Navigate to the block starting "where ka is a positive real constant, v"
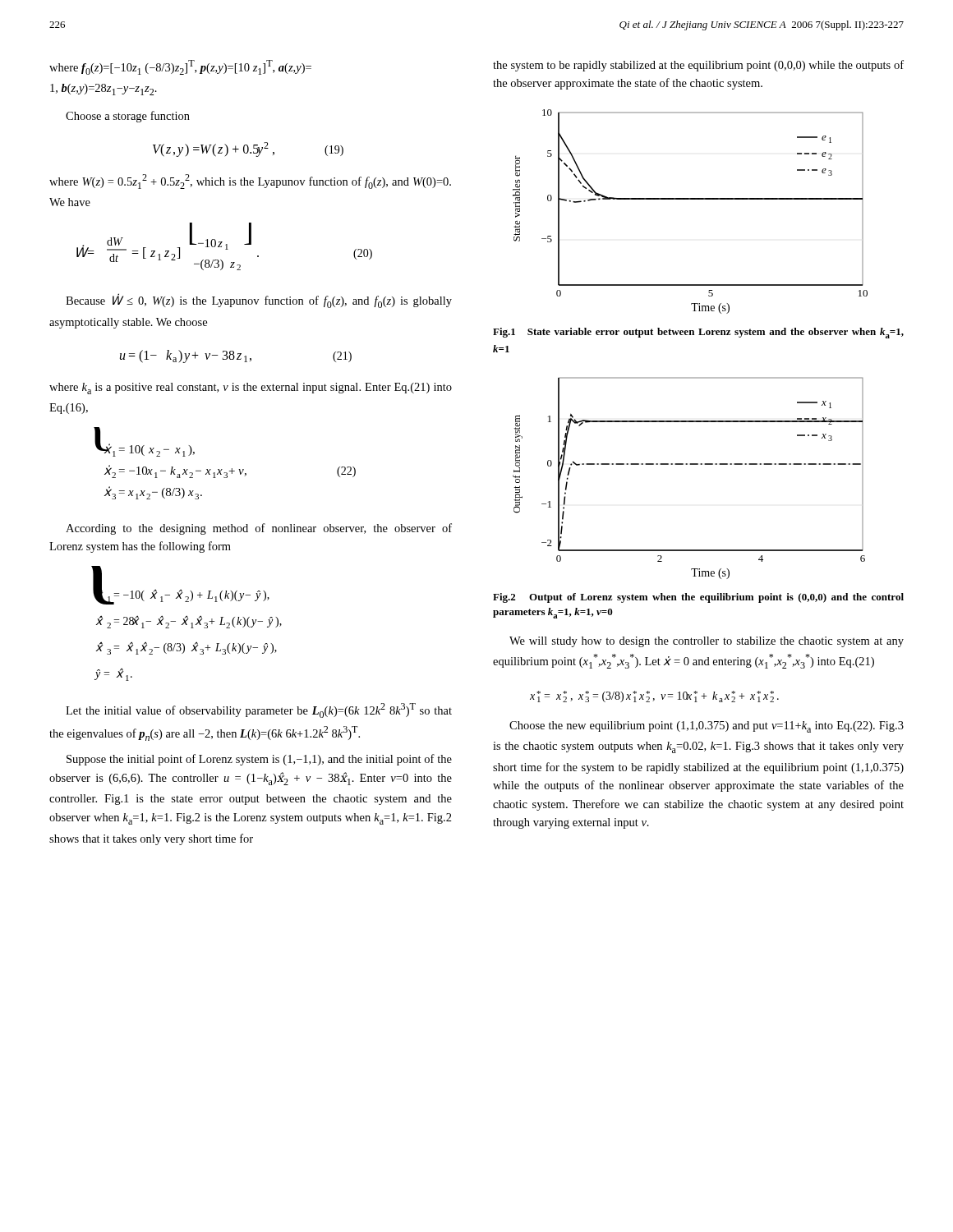This screenshot has width=953, height=1232. pyautogui.click(x=251, y=397)
